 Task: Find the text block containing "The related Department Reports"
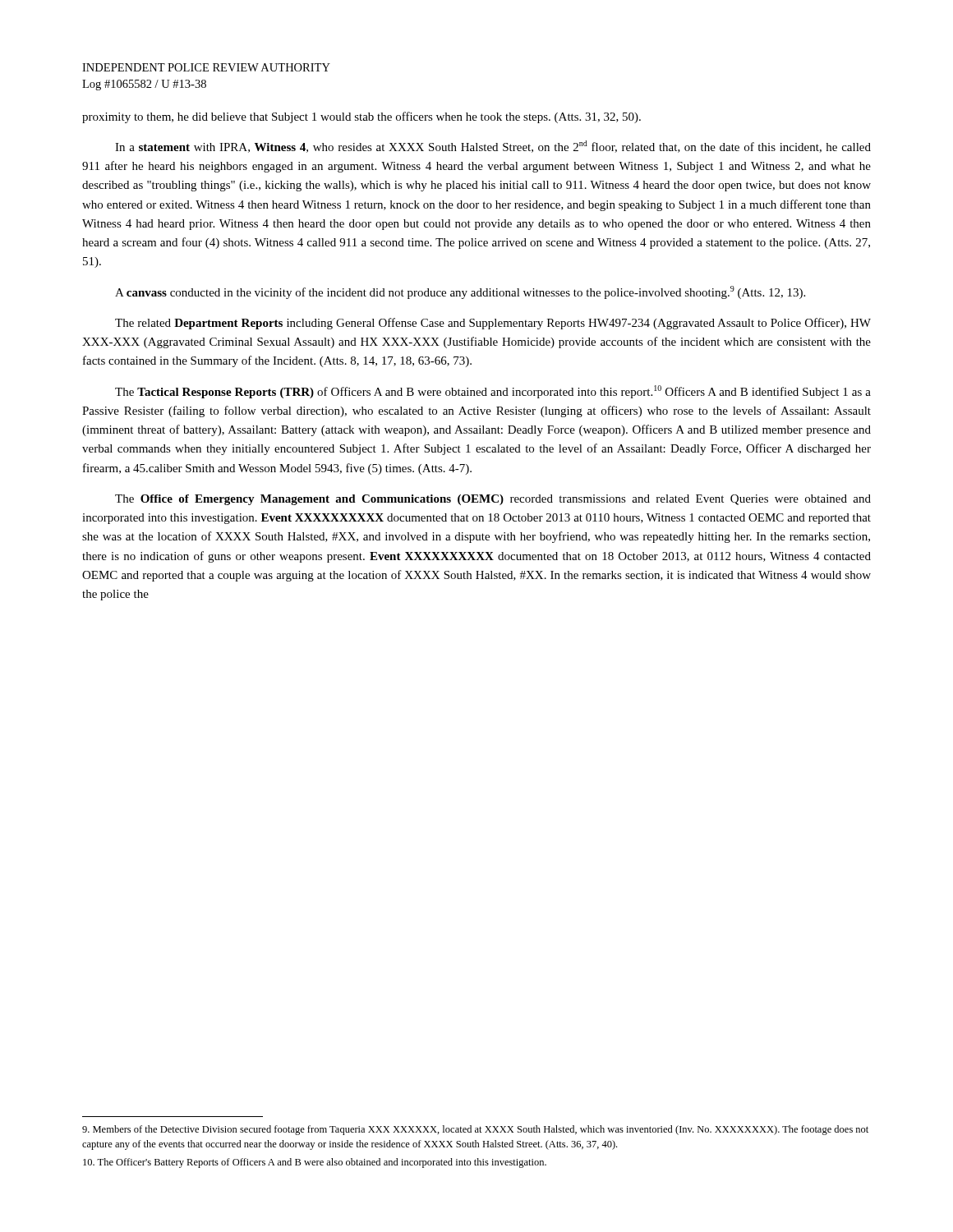click(476, 342)
